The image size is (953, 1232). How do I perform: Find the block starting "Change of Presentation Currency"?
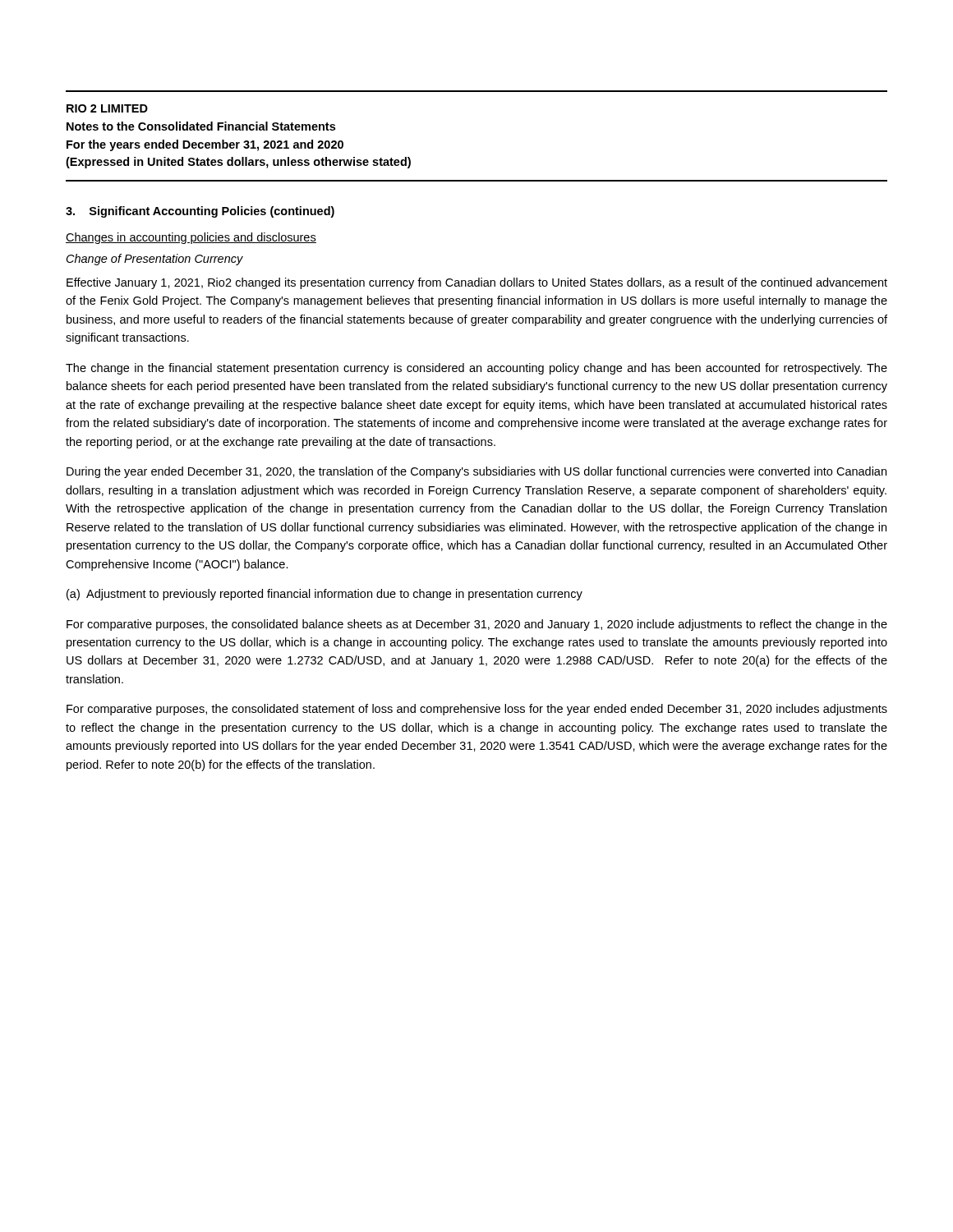(x=154, y=259)
